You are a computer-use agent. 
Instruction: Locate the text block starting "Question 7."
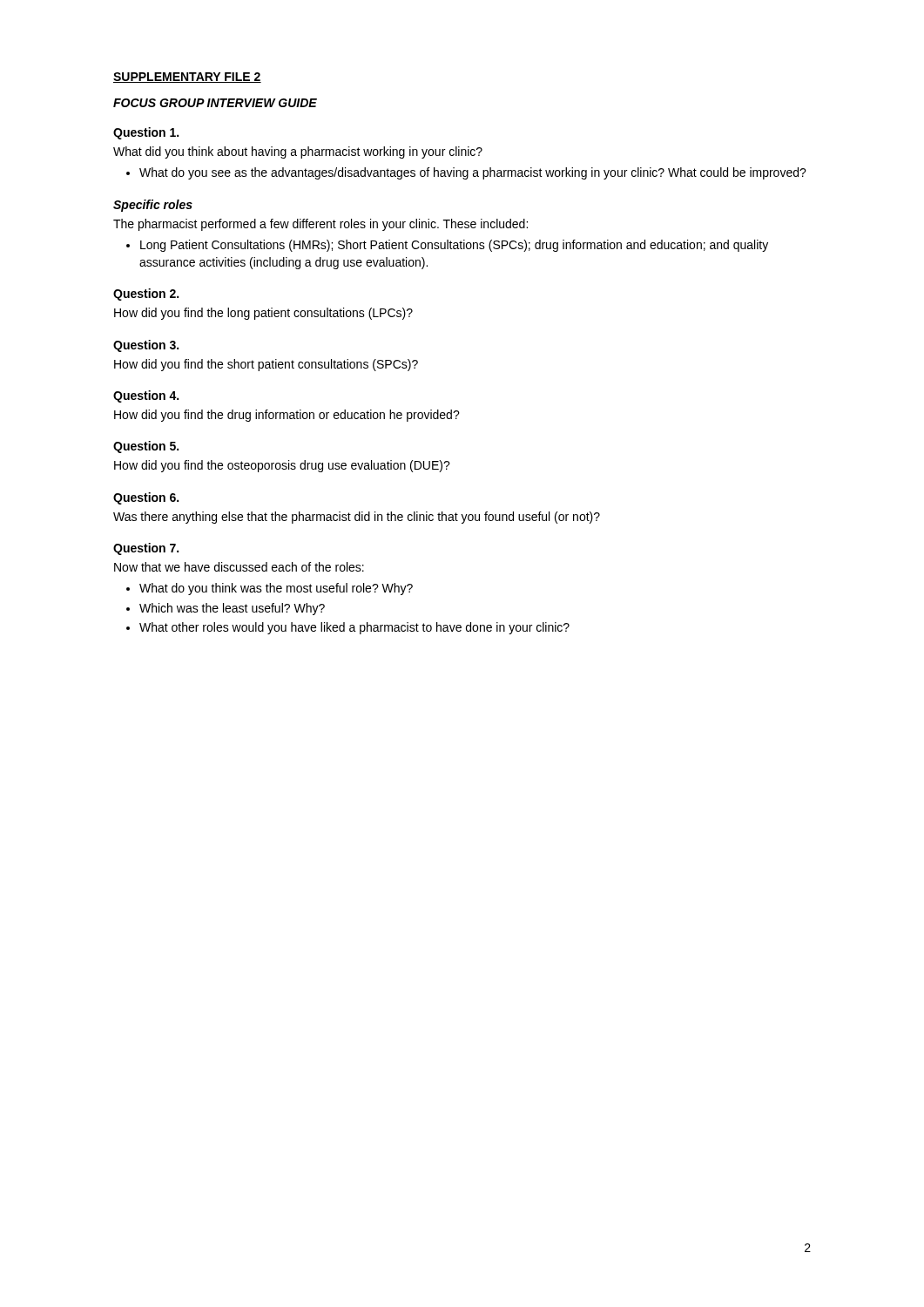coord(146,548)
